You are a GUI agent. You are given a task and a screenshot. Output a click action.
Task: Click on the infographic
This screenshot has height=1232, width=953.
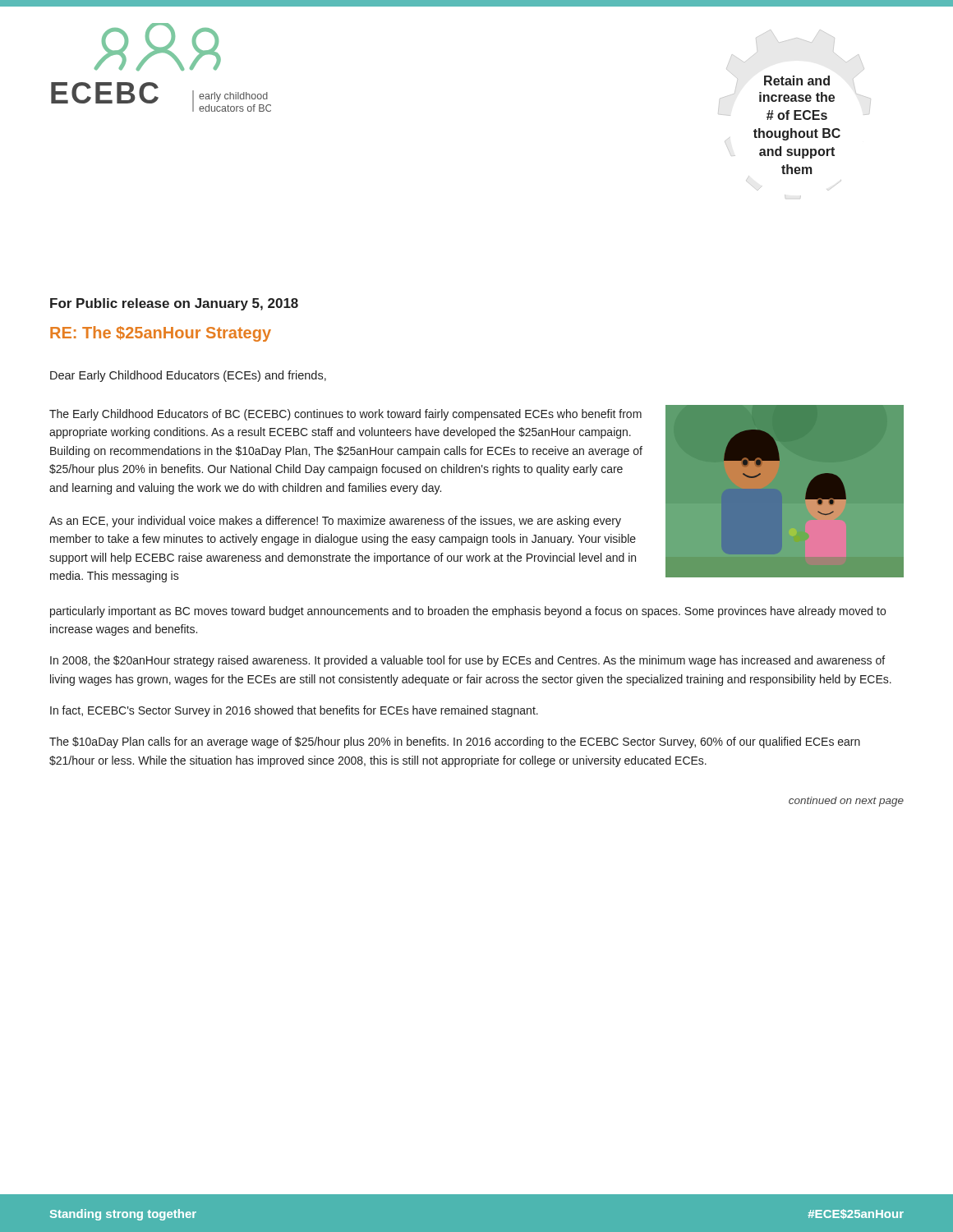point(797,126)
